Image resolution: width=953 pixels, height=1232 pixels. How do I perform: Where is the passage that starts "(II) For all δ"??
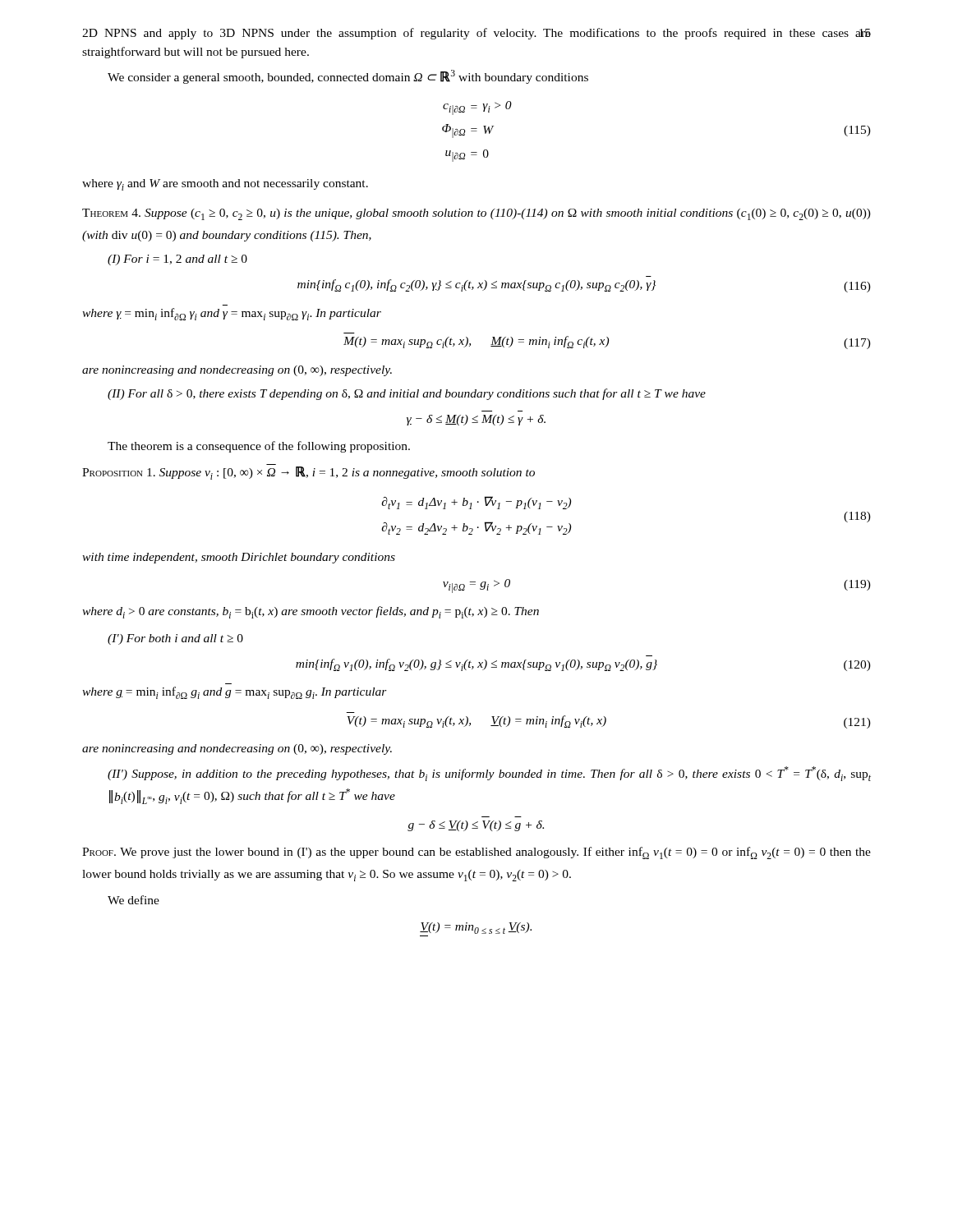click(489, 393)
